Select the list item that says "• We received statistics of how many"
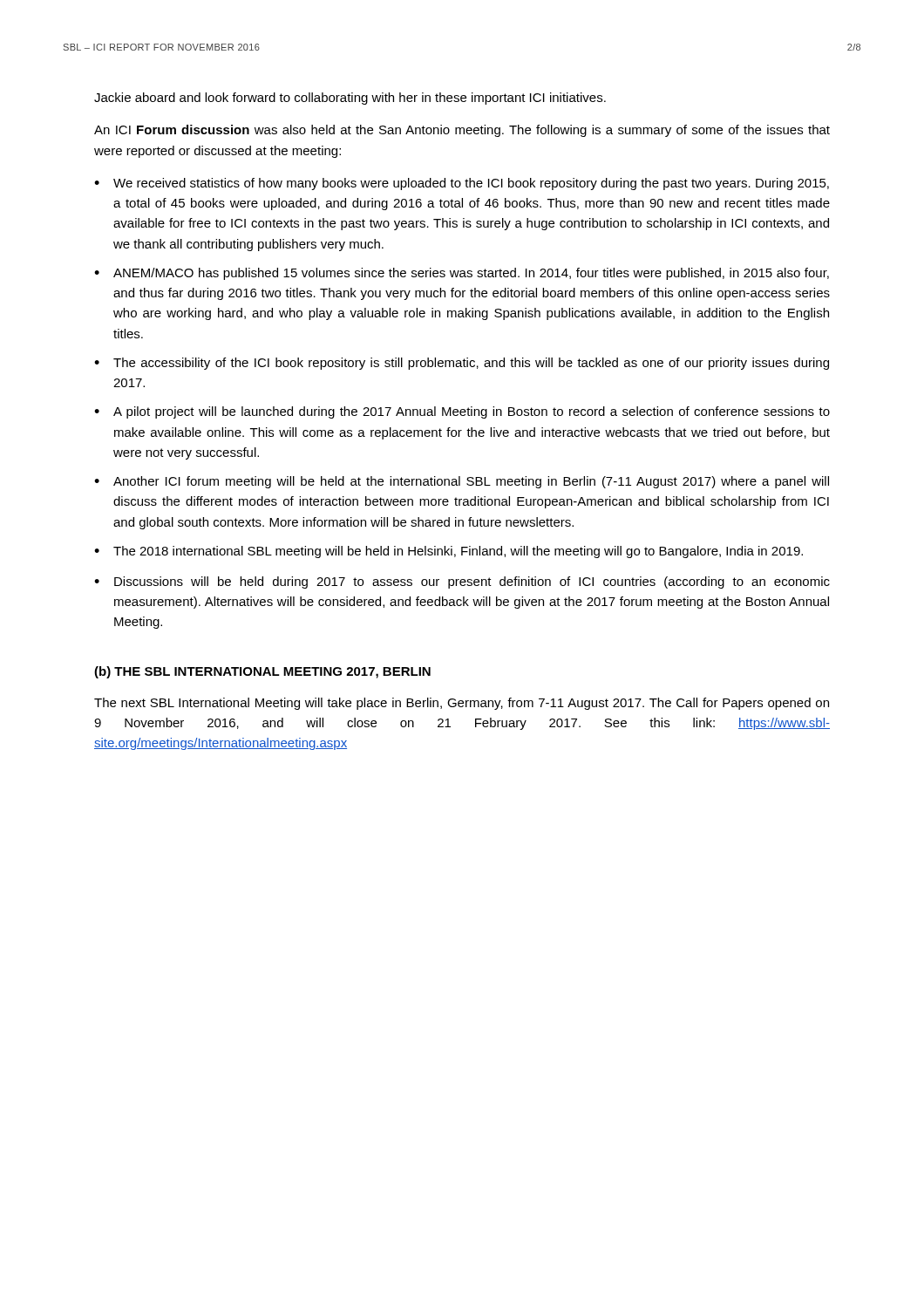 pyautogui.click(x=462, y=213)
